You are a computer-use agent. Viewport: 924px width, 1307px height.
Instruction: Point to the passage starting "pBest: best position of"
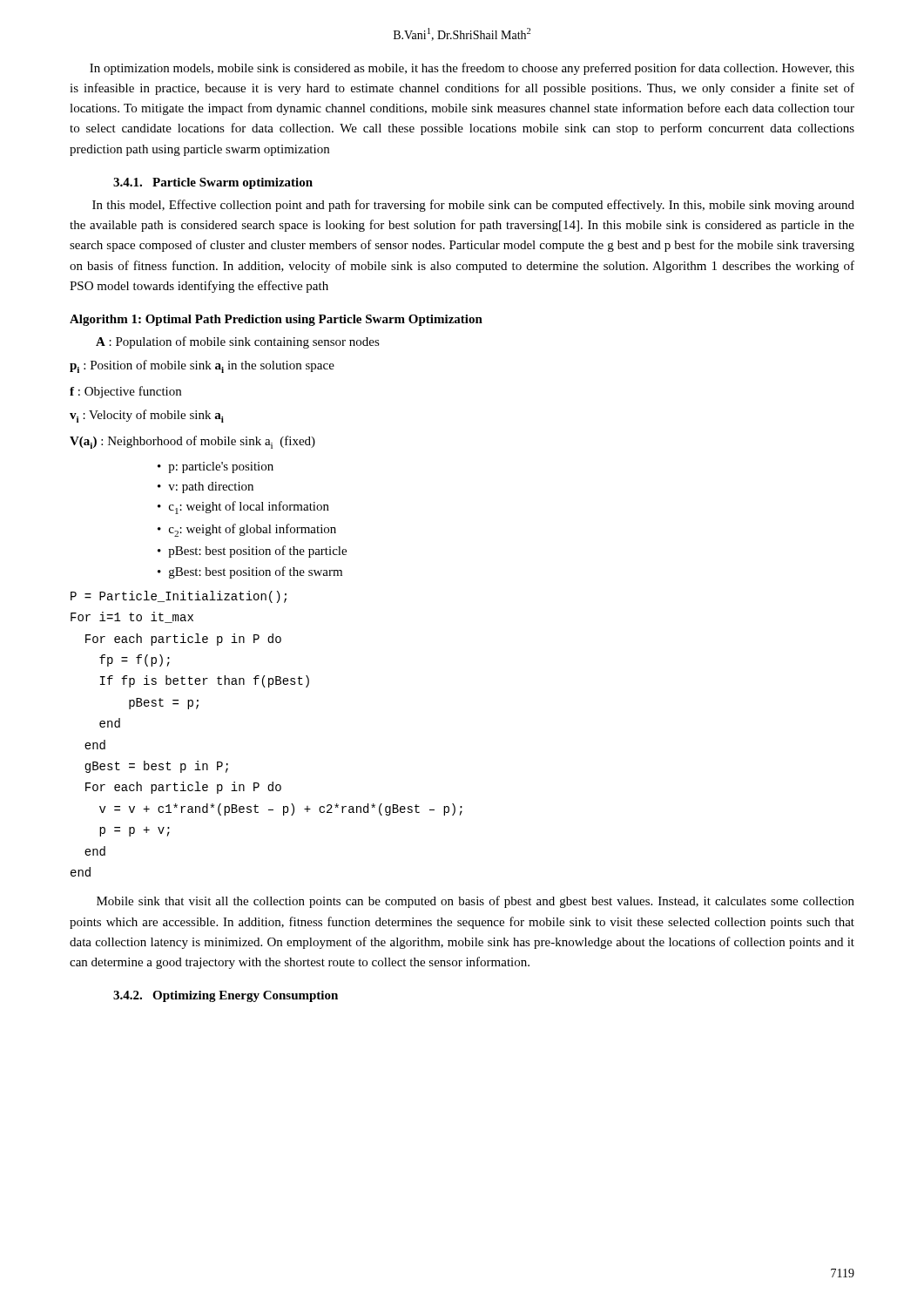258,551
